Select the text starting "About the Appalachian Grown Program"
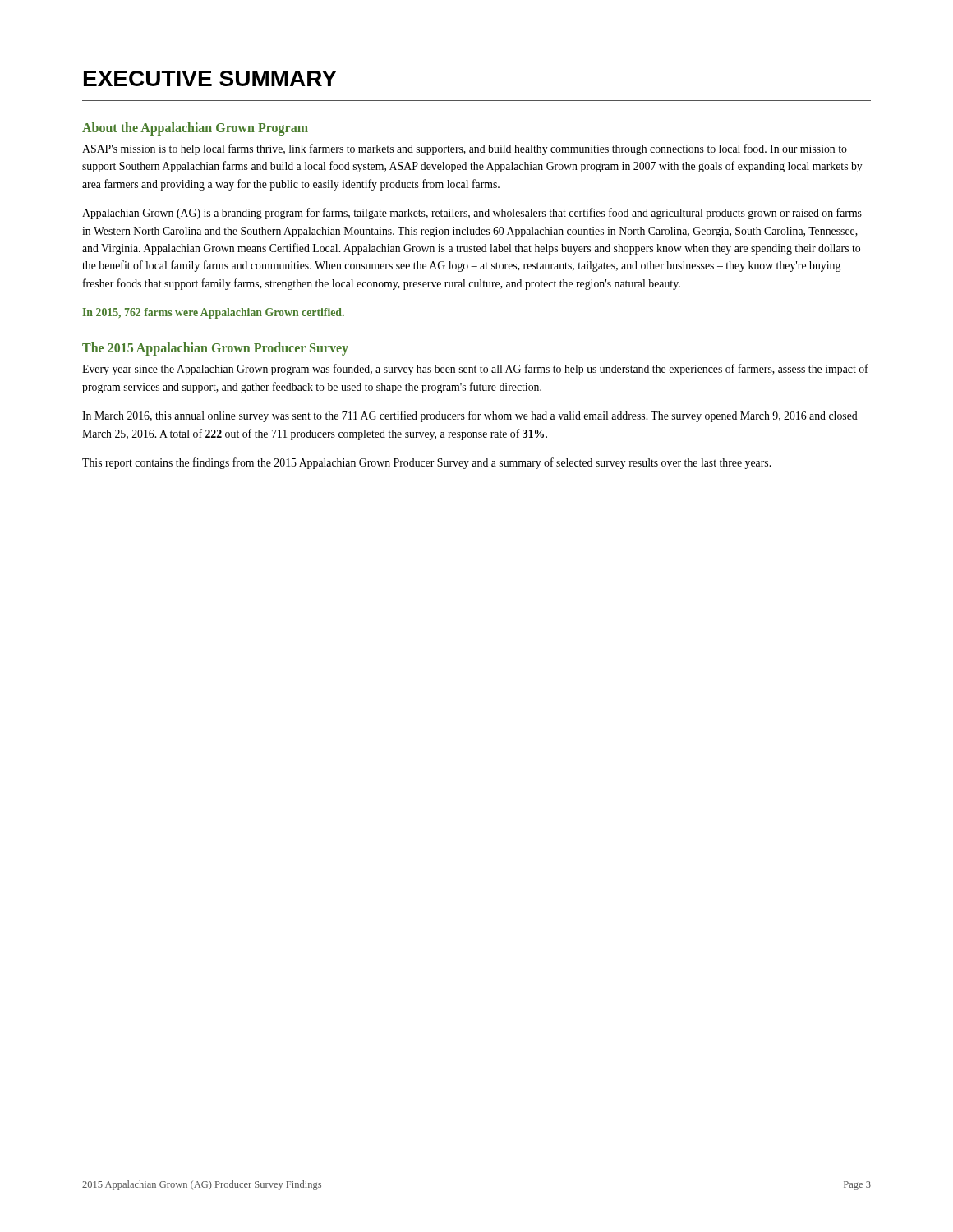 pyautogui.click(x=195, y=128)
